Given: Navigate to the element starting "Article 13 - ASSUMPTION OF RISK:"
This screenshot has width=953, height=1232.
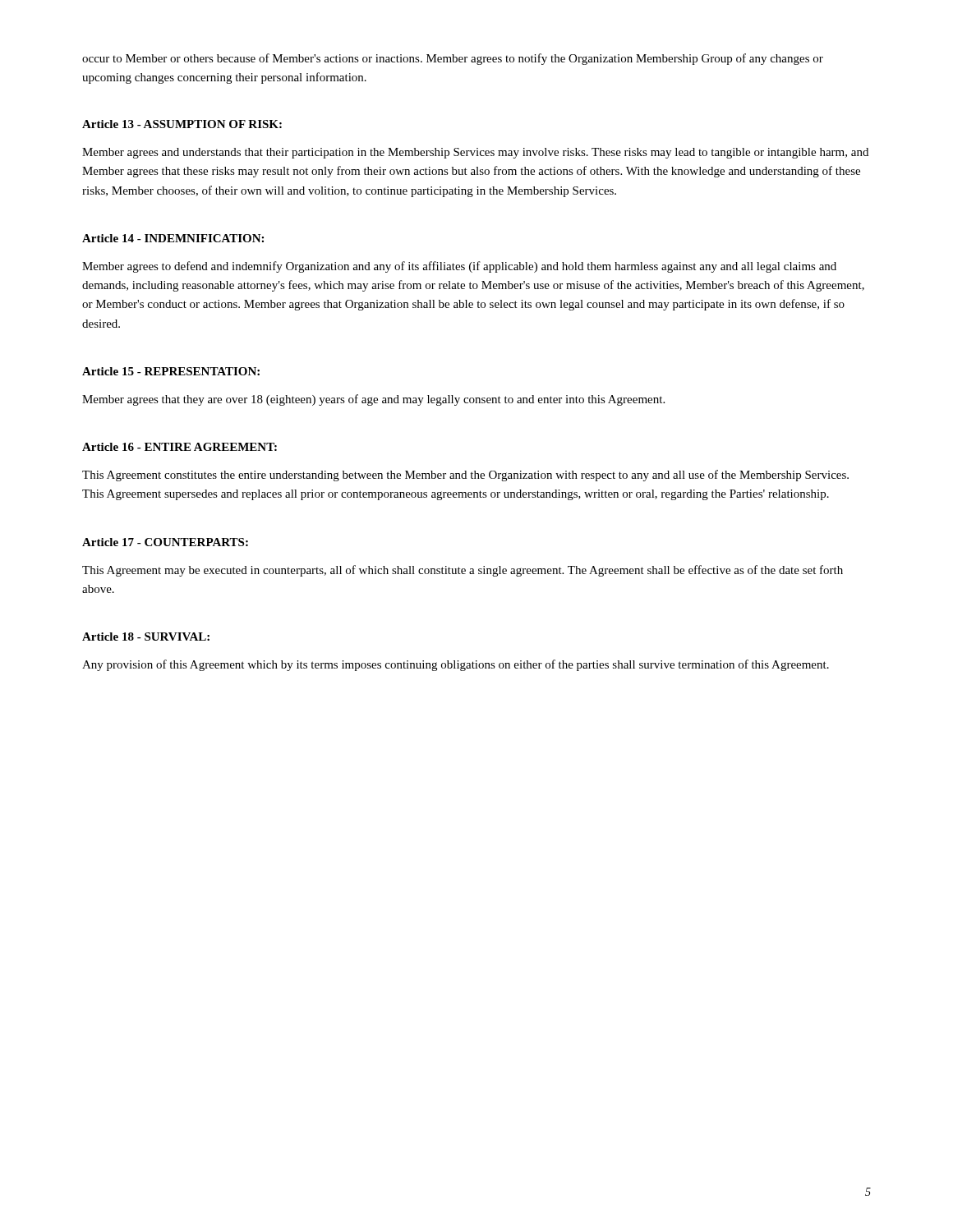Looking at the screenshot, I should pyautogui.click(x=182, y=124).
